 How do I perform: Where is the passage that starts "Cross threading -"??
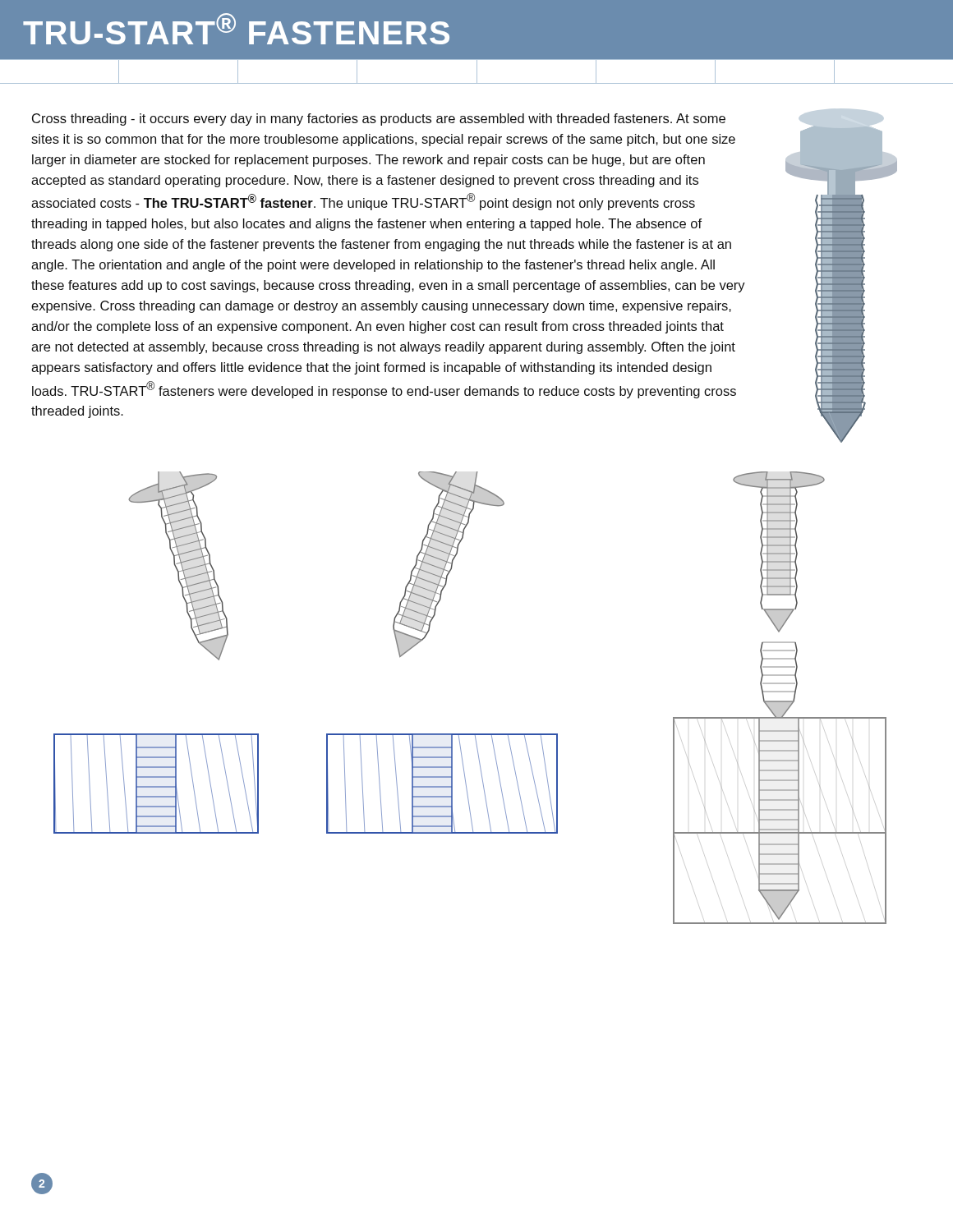click(388, 265)
